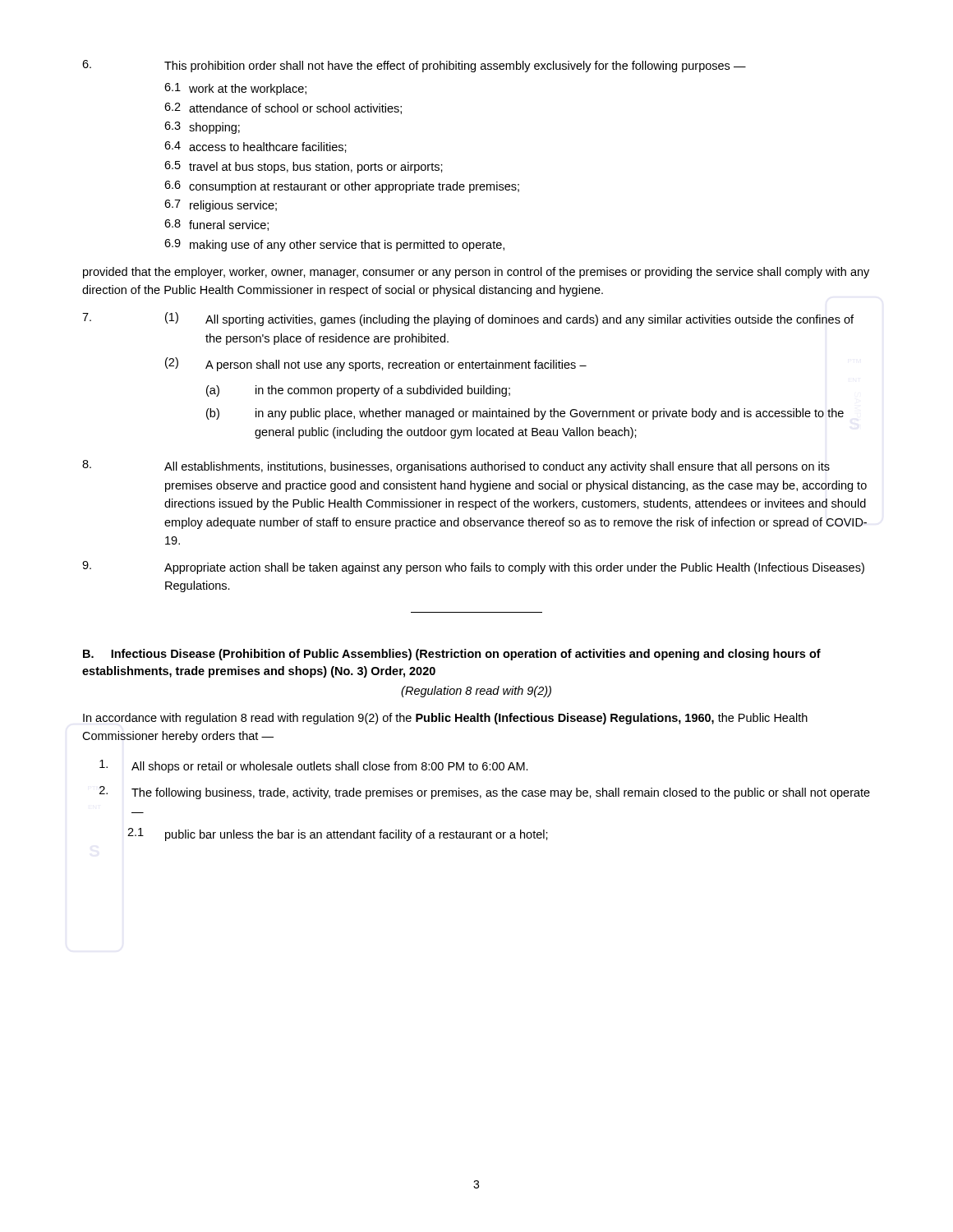Select the list item that says "9. Appropriate action shall"

(476, 577)
